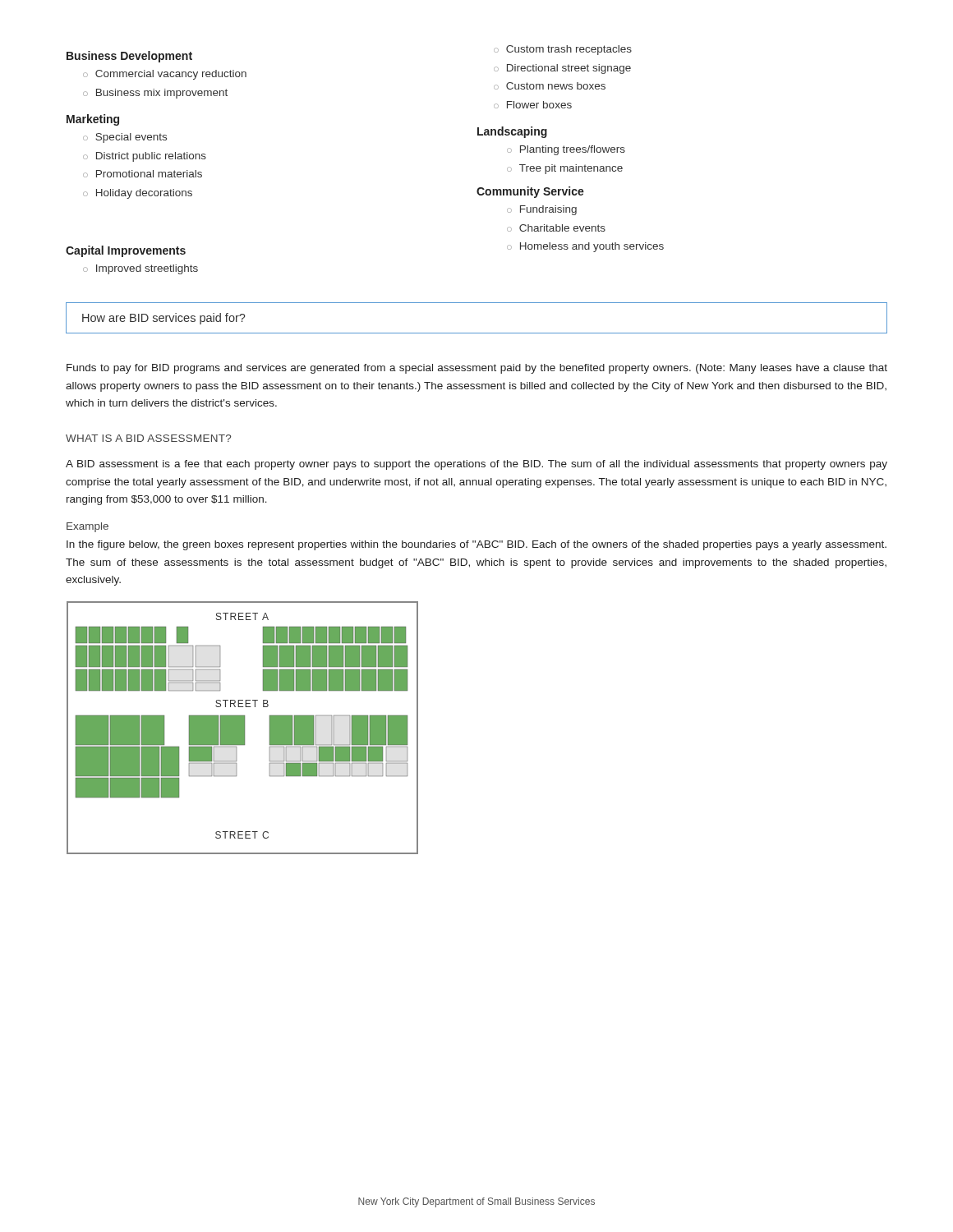This screenshot has height=1232, width=953.
Task: Locate the block starting "In the figure below, the green boxes represent"
Action: pos(476,562)
